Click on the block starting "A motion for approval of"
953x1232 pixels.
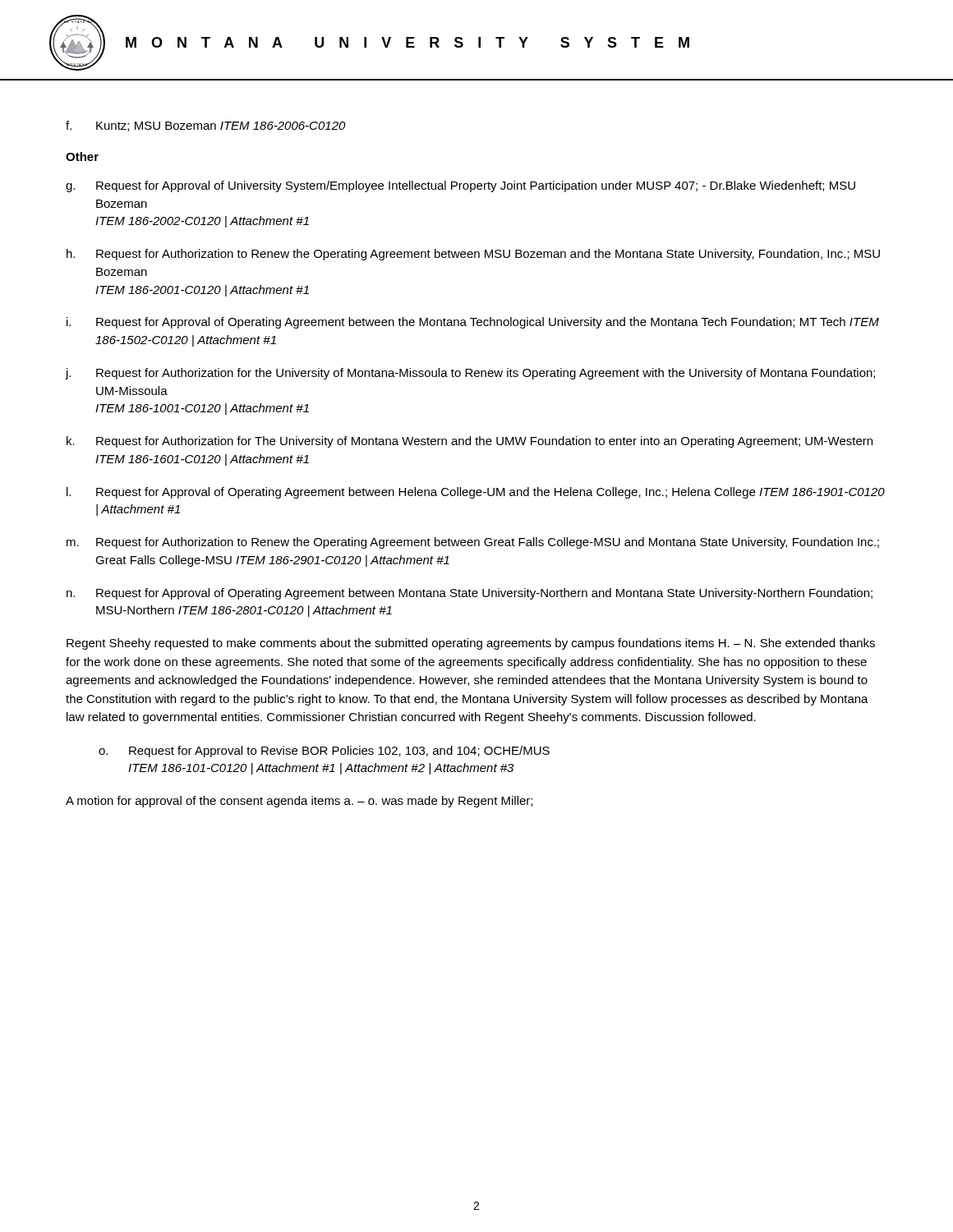[300, 800]
